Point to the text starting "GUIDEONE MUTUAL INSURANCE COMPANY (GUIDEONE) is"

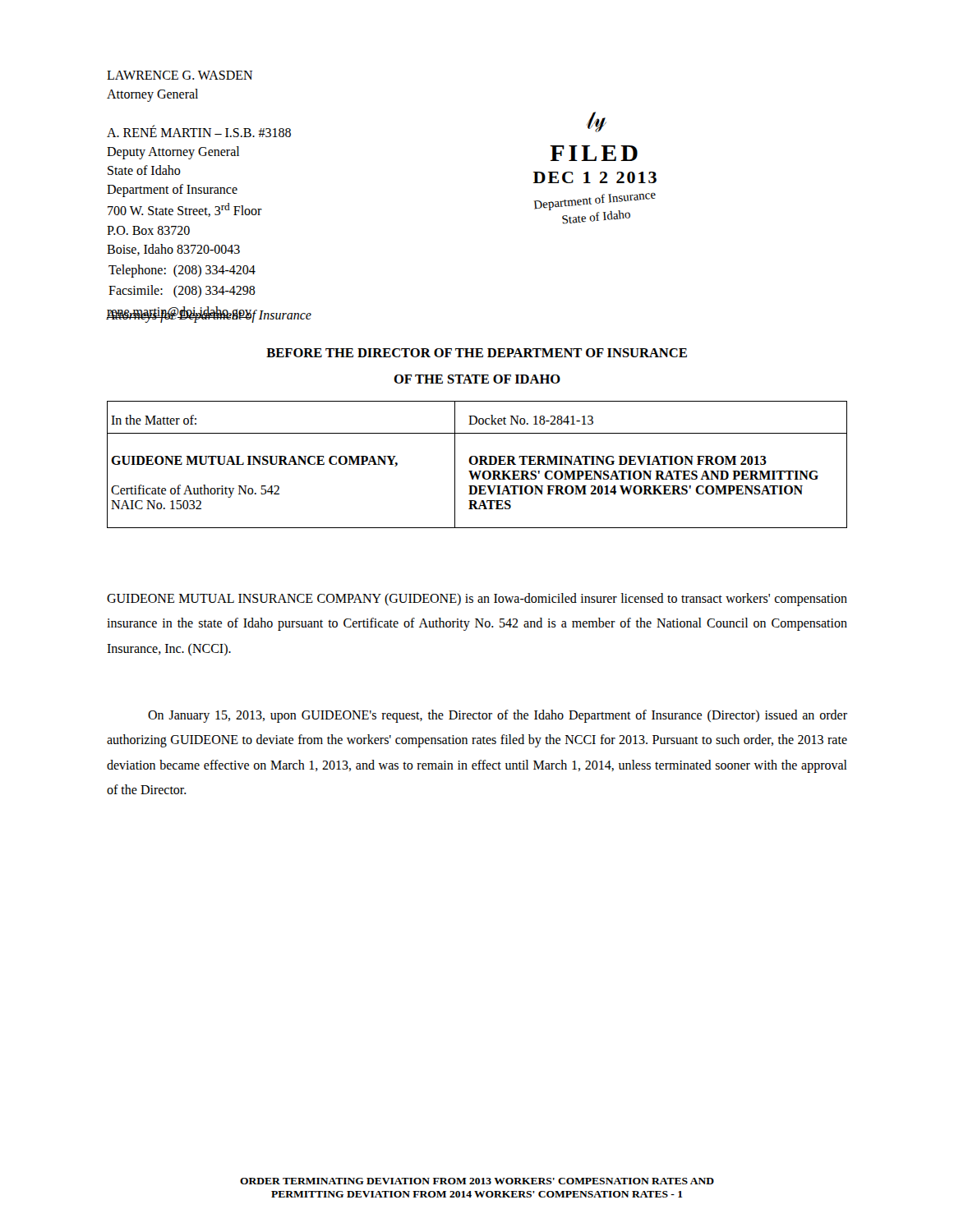coord(477,623)
